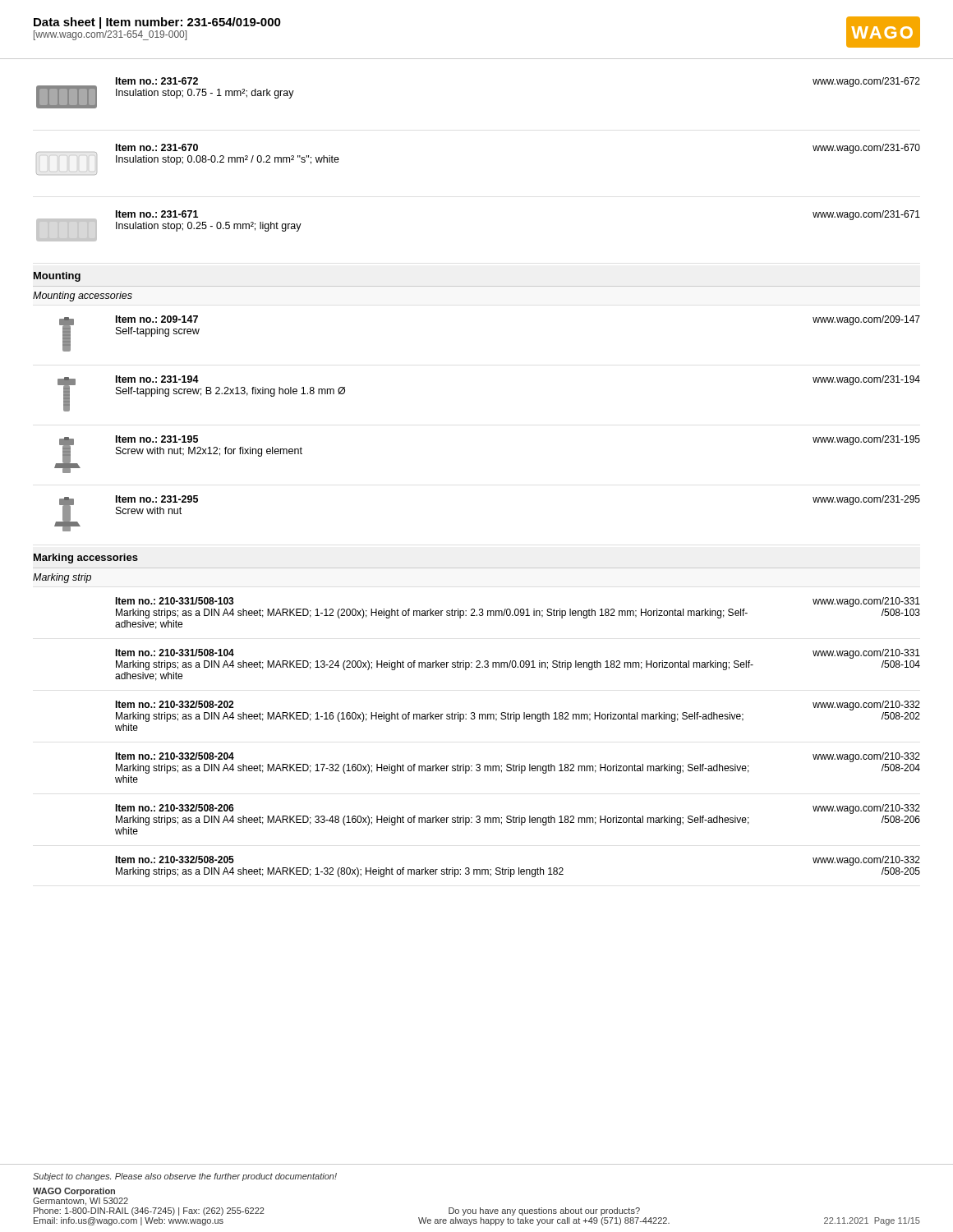
Task: Find the section header that reads "Mounting accessories"
Action: pos(83,296)
